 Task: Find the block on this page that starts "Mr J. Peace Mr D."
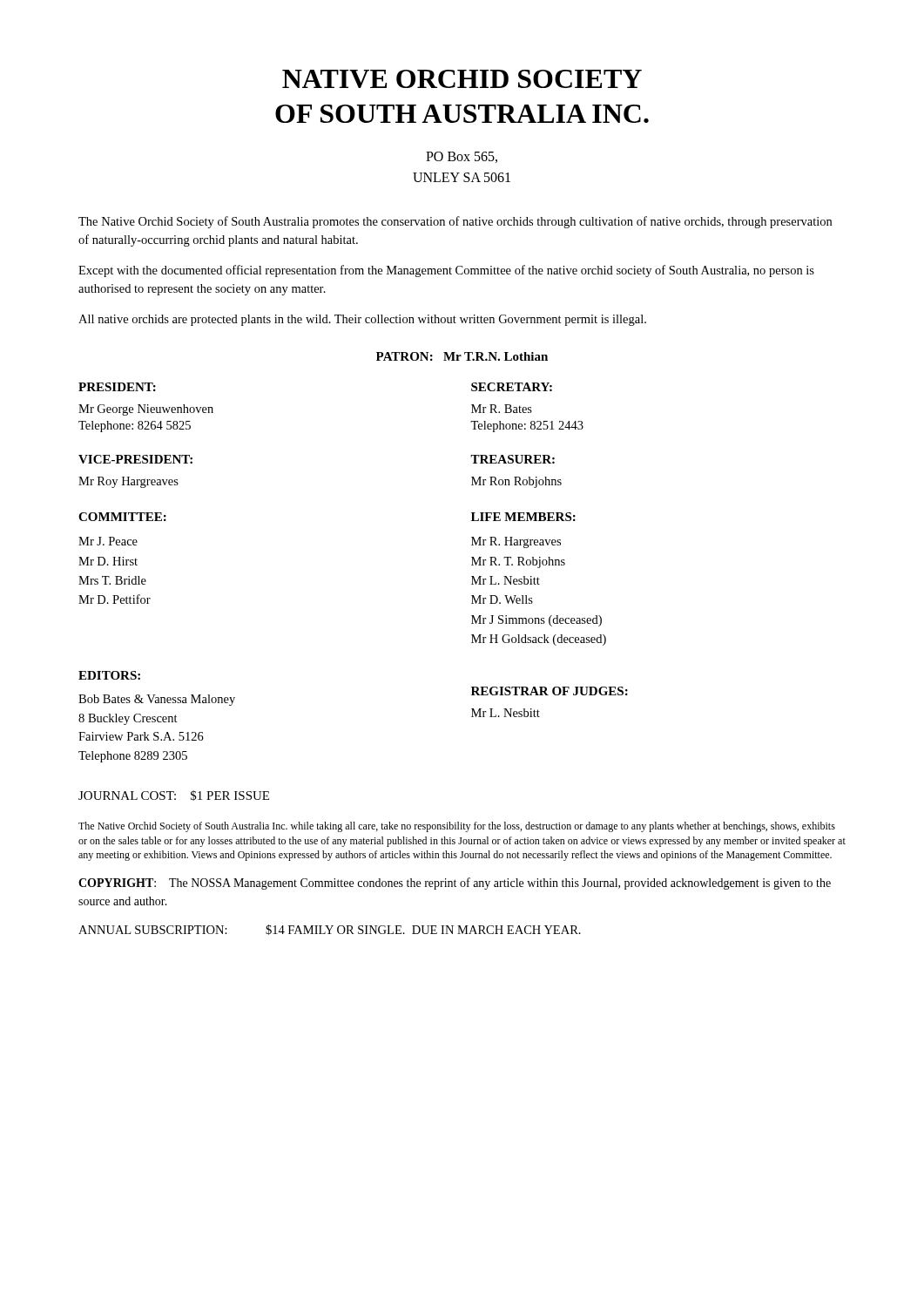tap(114, 571)
